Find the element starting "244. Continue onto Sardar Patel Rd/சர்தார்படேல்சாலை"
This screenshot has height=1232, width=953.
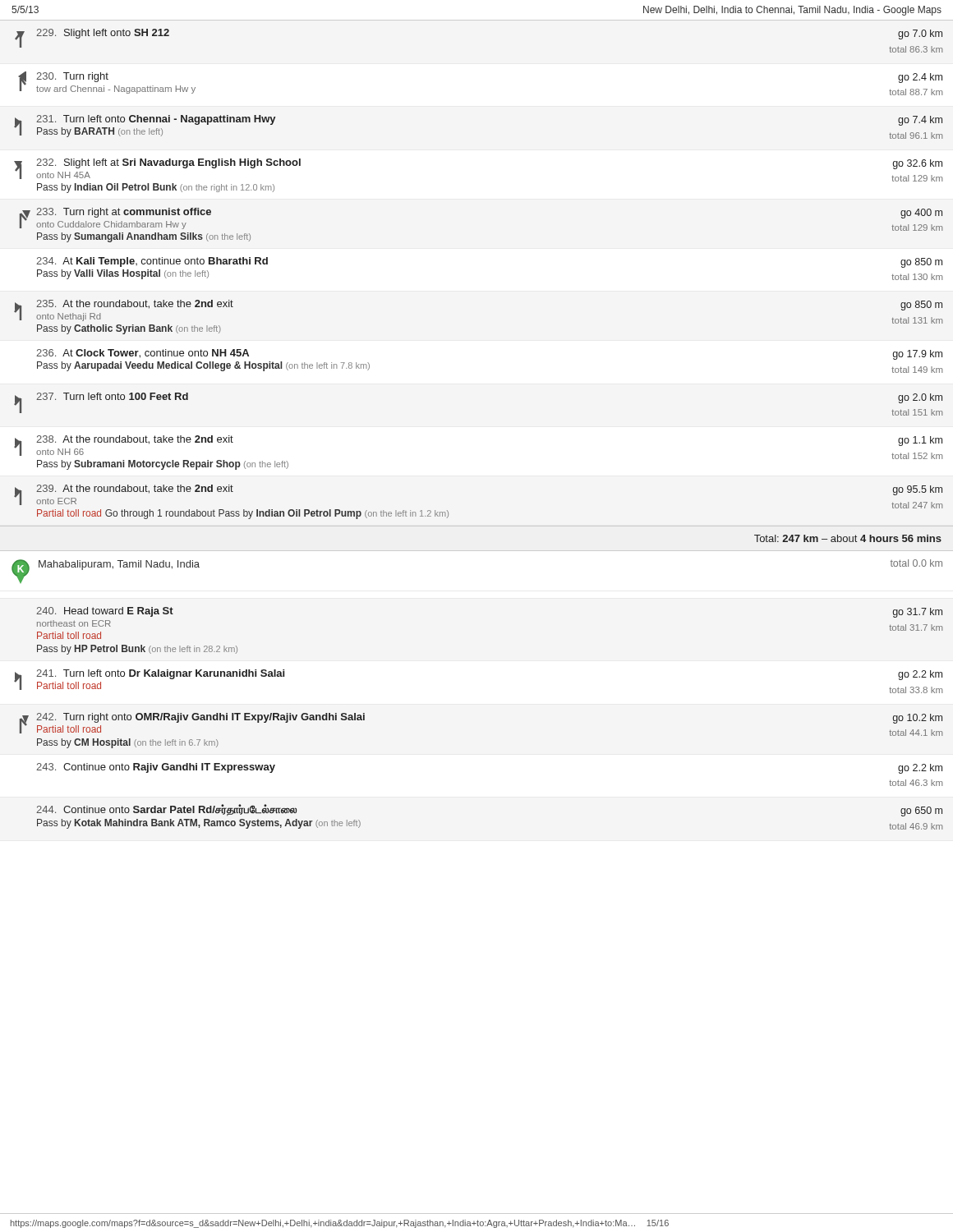161,810
